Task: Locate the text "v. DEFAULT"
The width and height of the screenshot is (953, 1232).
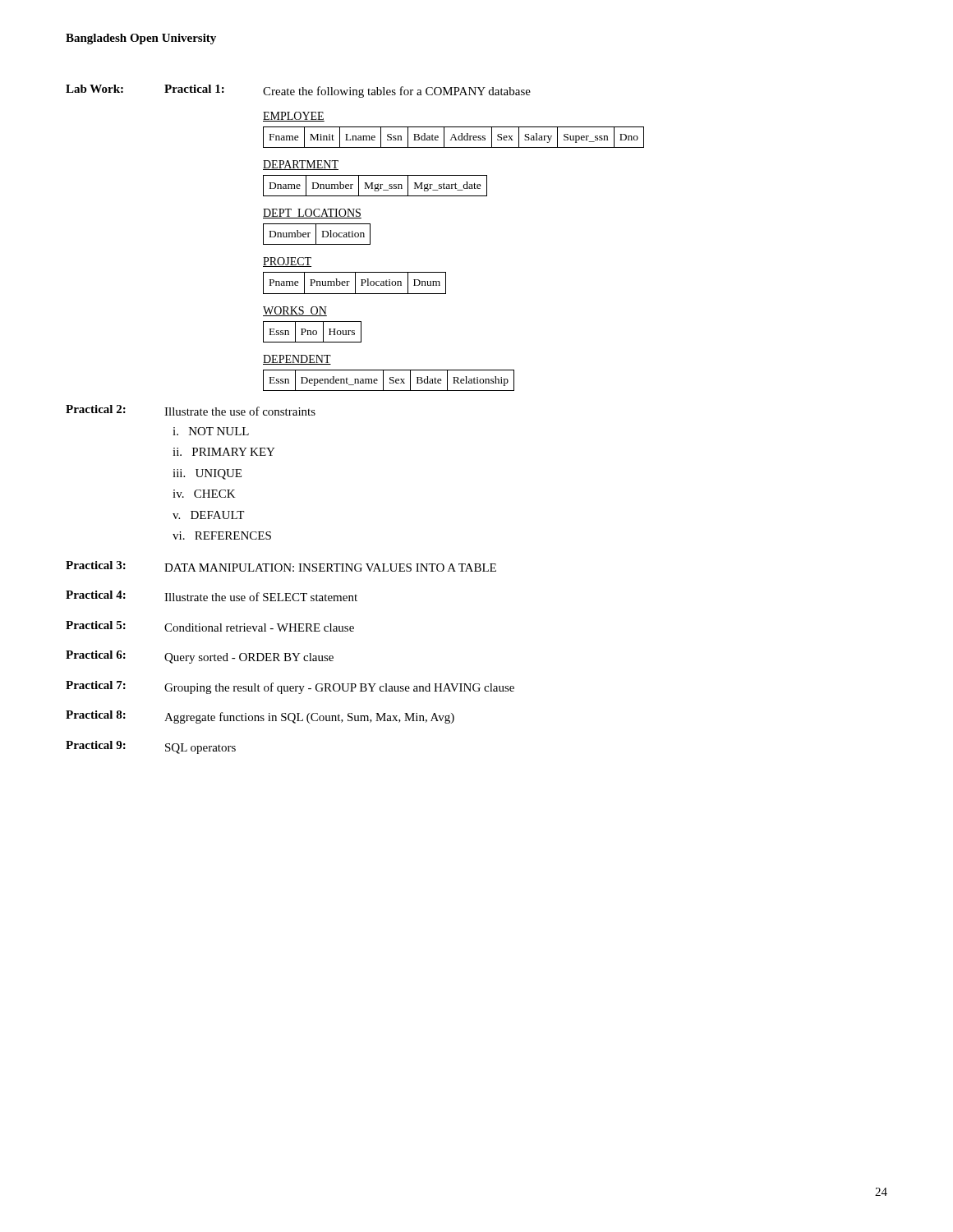Action: (208, 515)
